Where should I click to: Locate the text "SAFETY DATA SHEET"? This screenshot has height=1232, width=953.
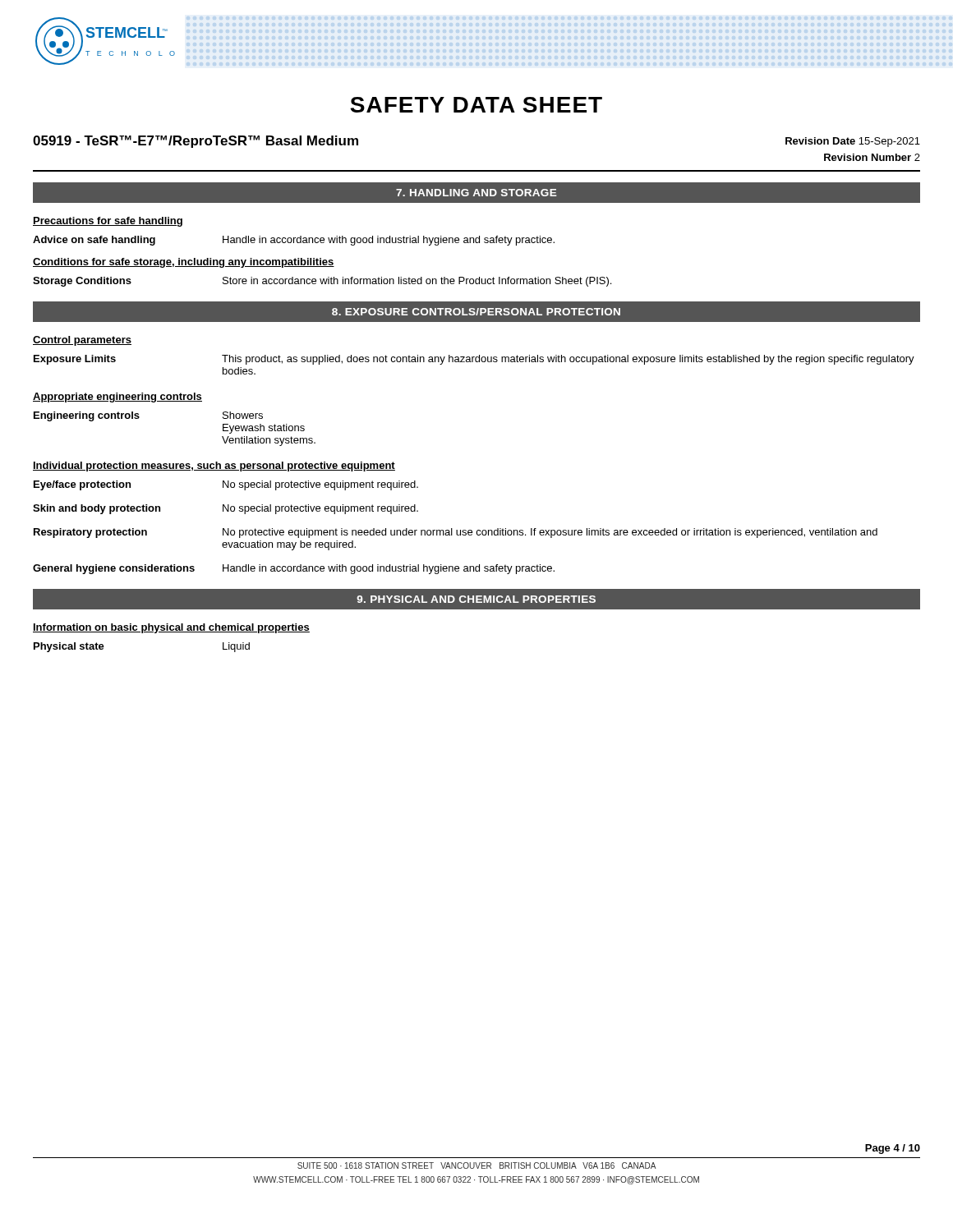[x=476, y=105]
